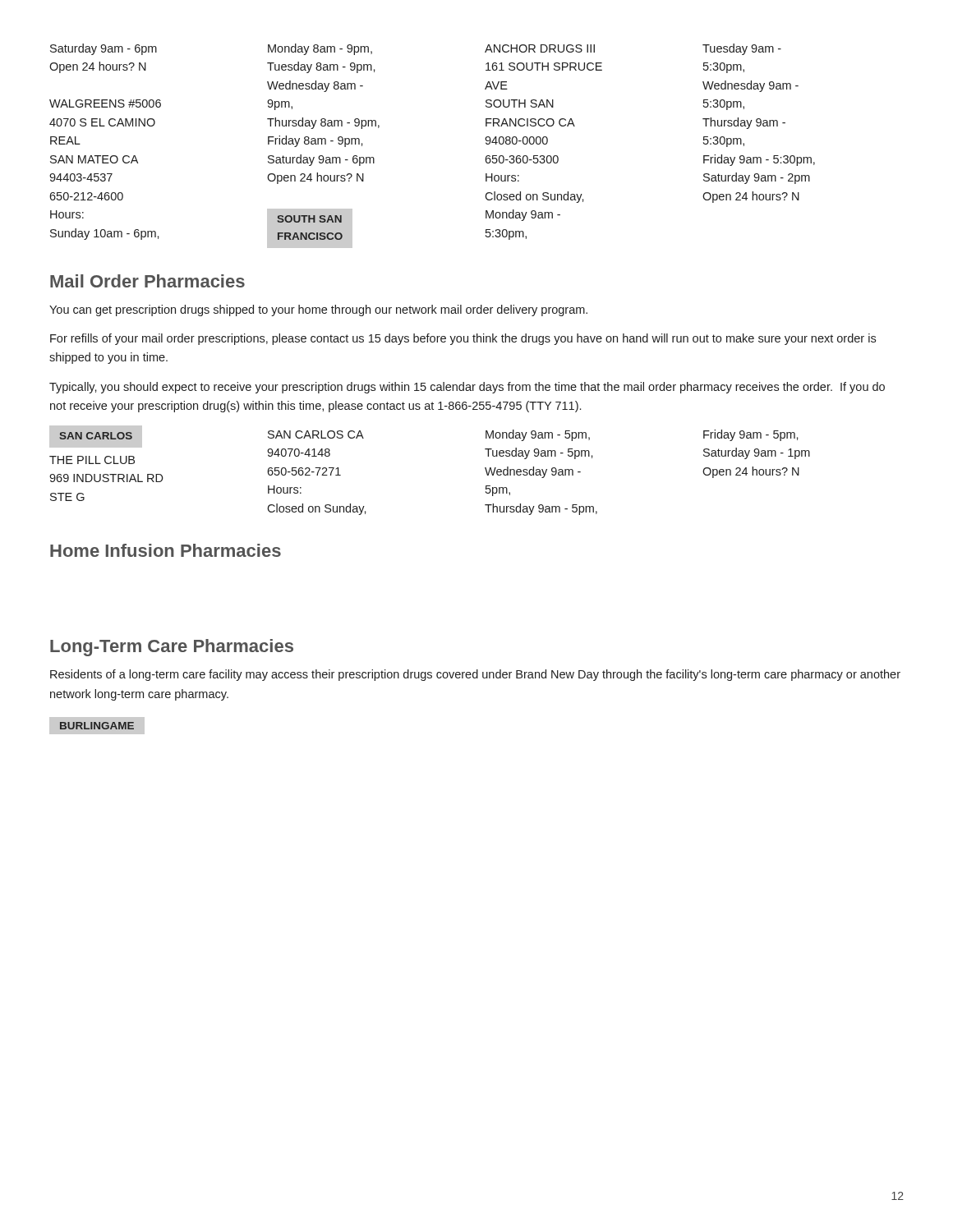953x1232 pixels.
Task: Find the text block that says "Residents of a long-term care facility may"
Action: (475, 684)
